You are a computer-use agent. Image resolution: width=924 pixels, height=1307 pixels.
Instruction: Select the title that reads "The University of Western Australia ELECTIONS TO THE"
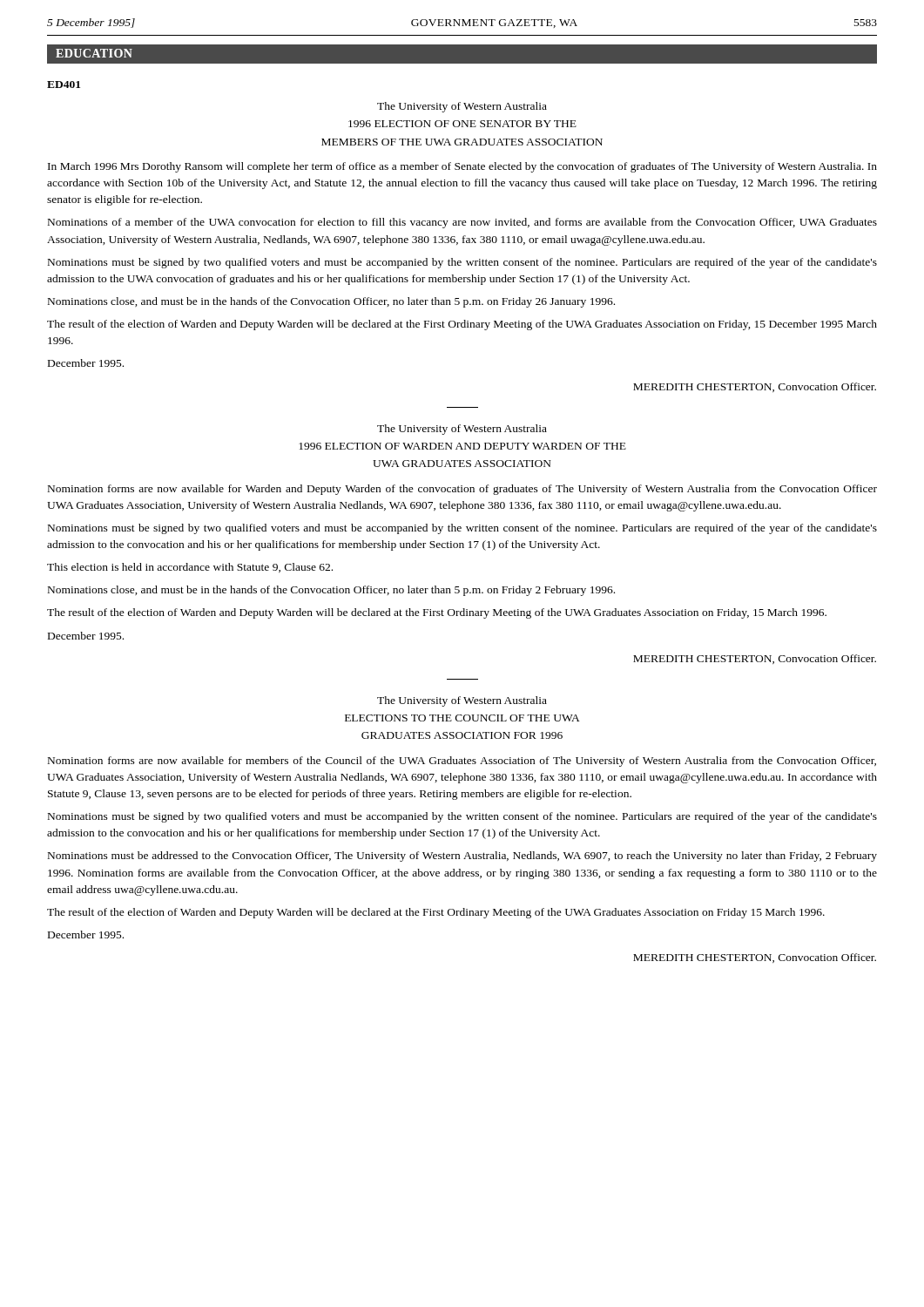(462, 718)
